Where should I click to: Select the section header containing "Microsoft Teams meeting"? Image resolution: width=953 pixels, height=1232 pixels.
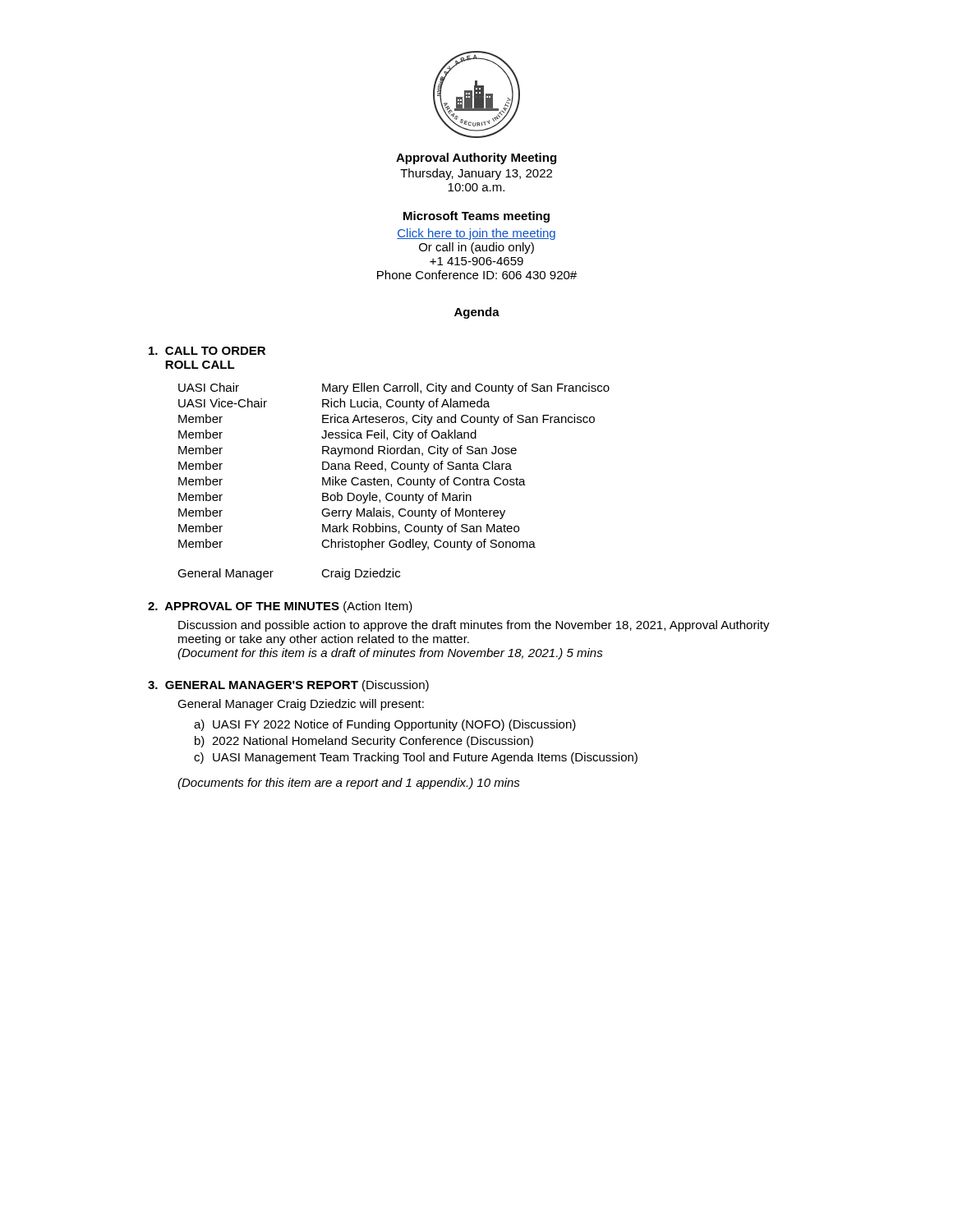coord(476,216)
